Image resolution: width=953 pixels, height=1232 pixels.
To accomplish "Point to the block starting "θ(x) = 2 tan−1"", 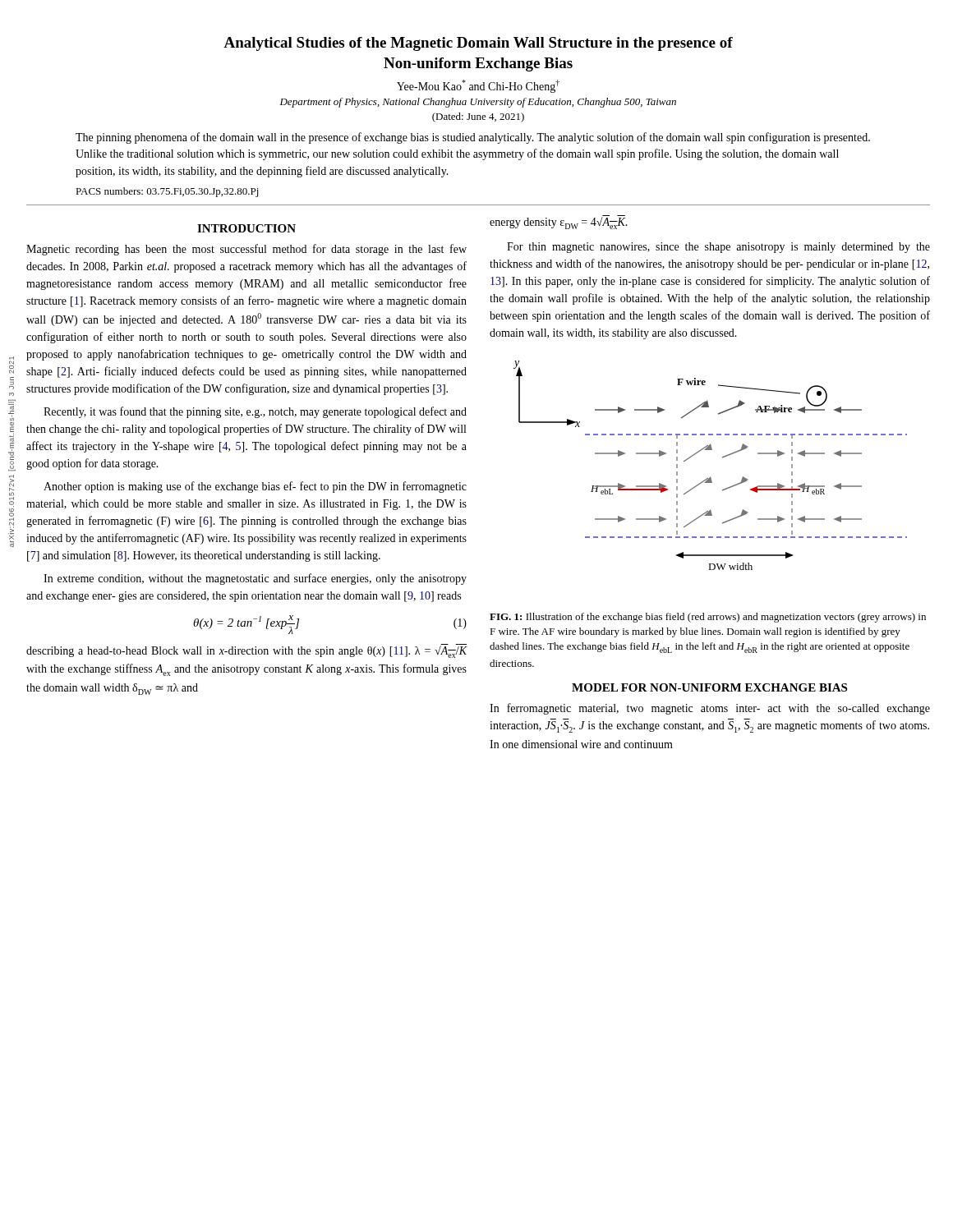I will pos(230,624).
